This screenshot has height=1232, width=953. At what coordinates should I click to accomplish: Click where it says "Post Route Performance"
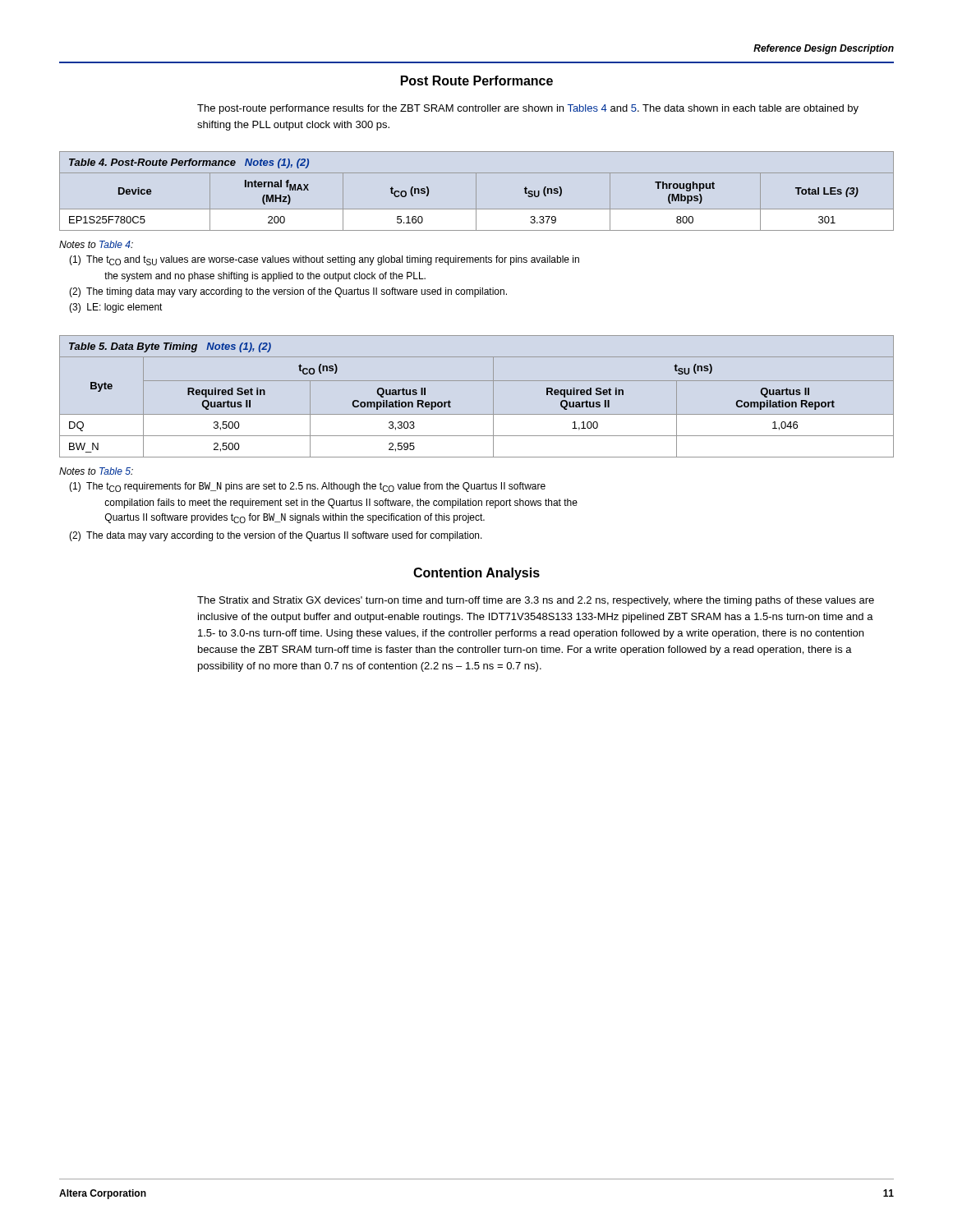(x=476, y=81)
